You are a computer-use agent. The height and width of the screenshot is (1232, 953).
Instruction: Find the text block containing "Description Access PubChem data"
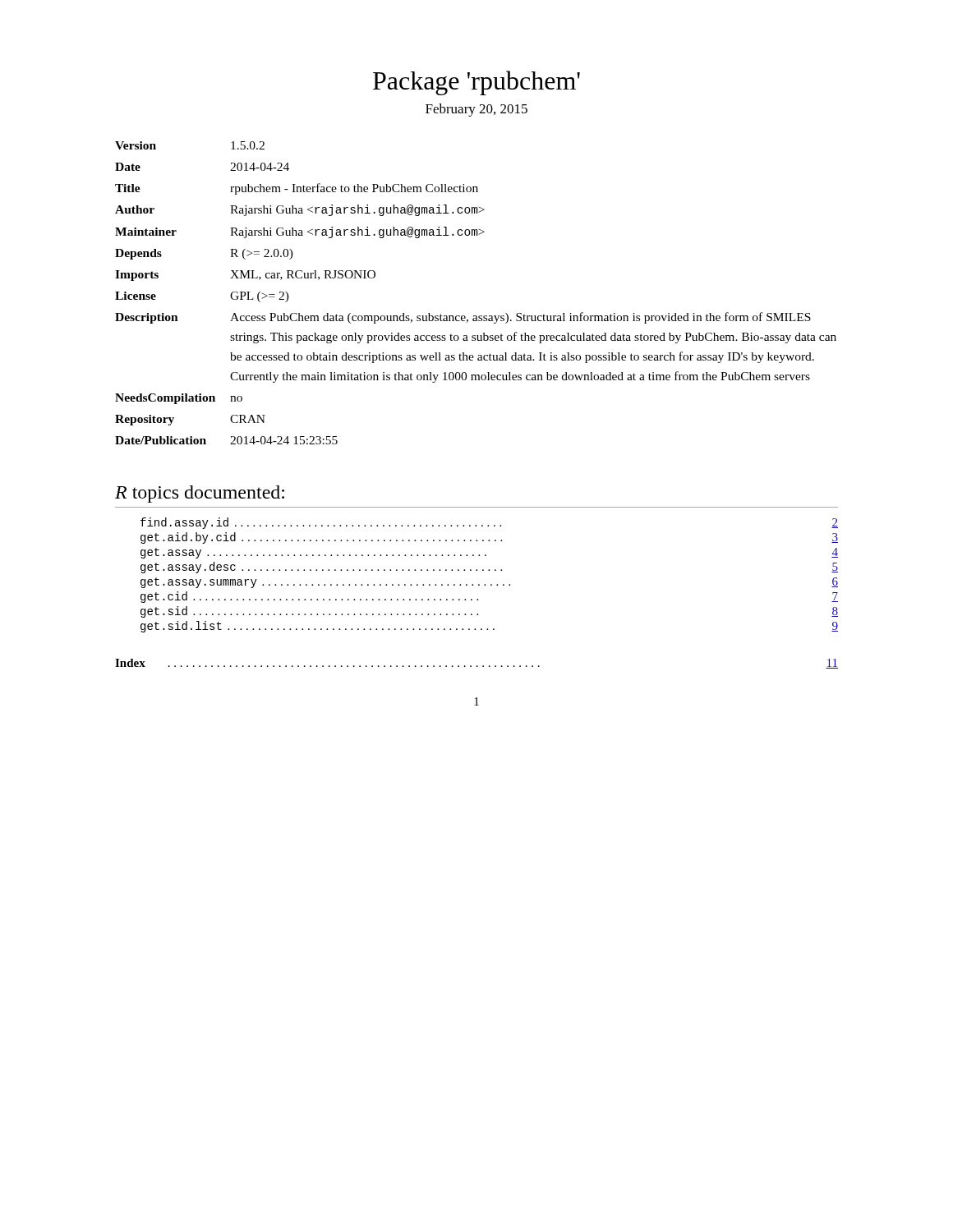(x=476, y=347)
